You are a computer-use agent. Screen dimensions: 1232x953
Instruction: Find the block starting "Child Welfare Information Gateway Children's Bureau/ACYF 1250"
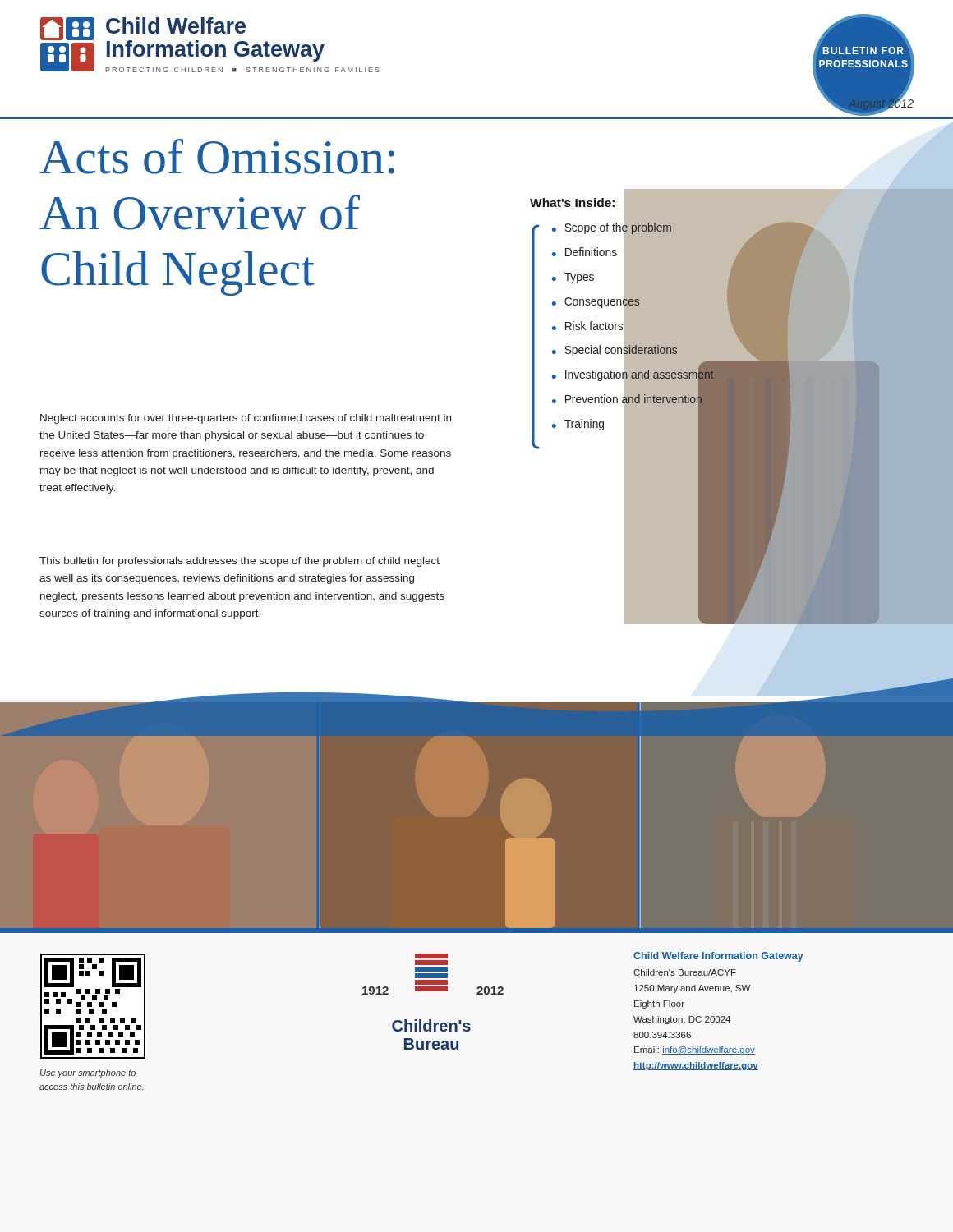(x=718, y=1010)
